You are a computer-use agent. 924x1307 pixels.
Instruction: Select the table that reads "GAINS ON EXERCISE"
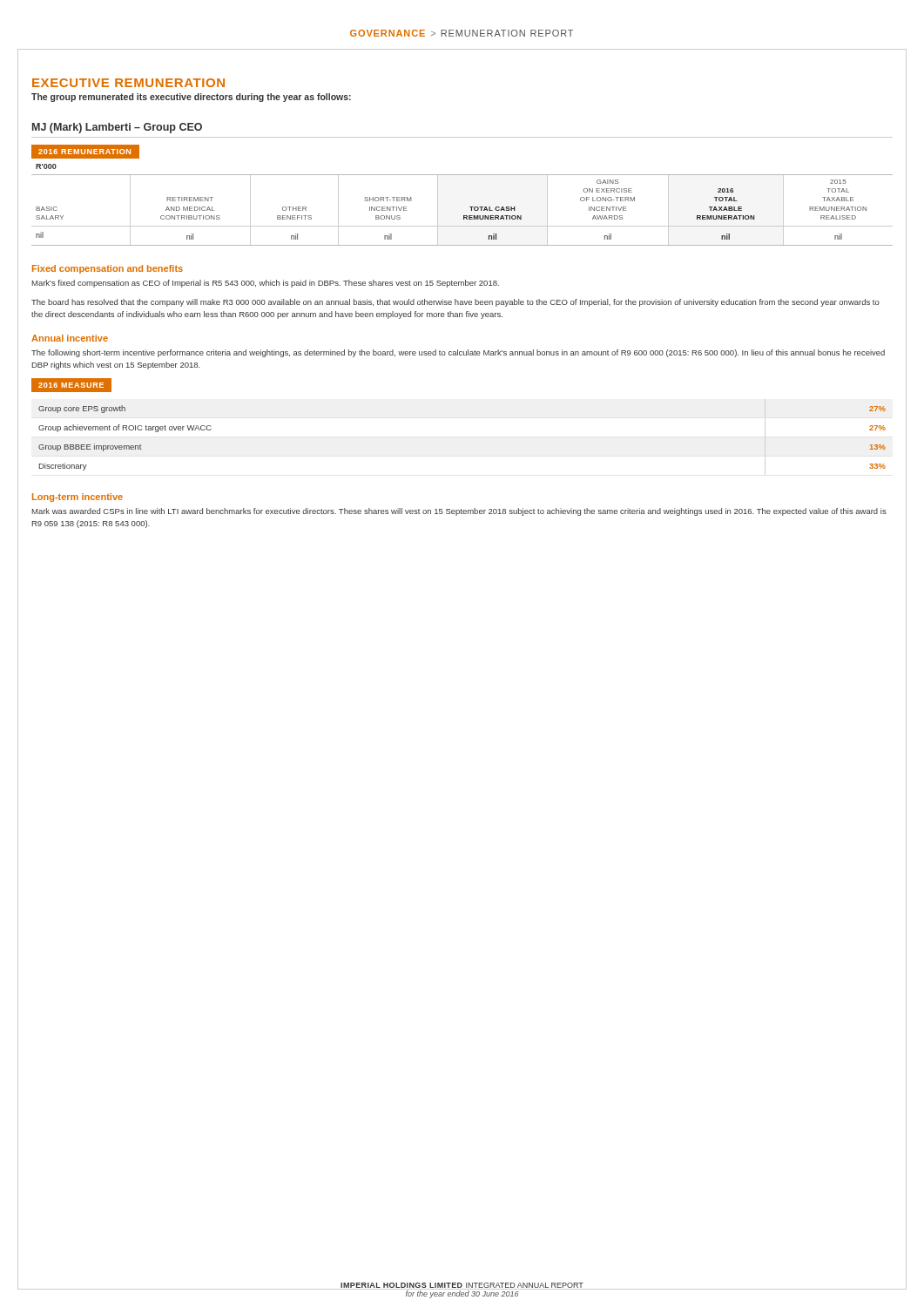coord(462,202)
